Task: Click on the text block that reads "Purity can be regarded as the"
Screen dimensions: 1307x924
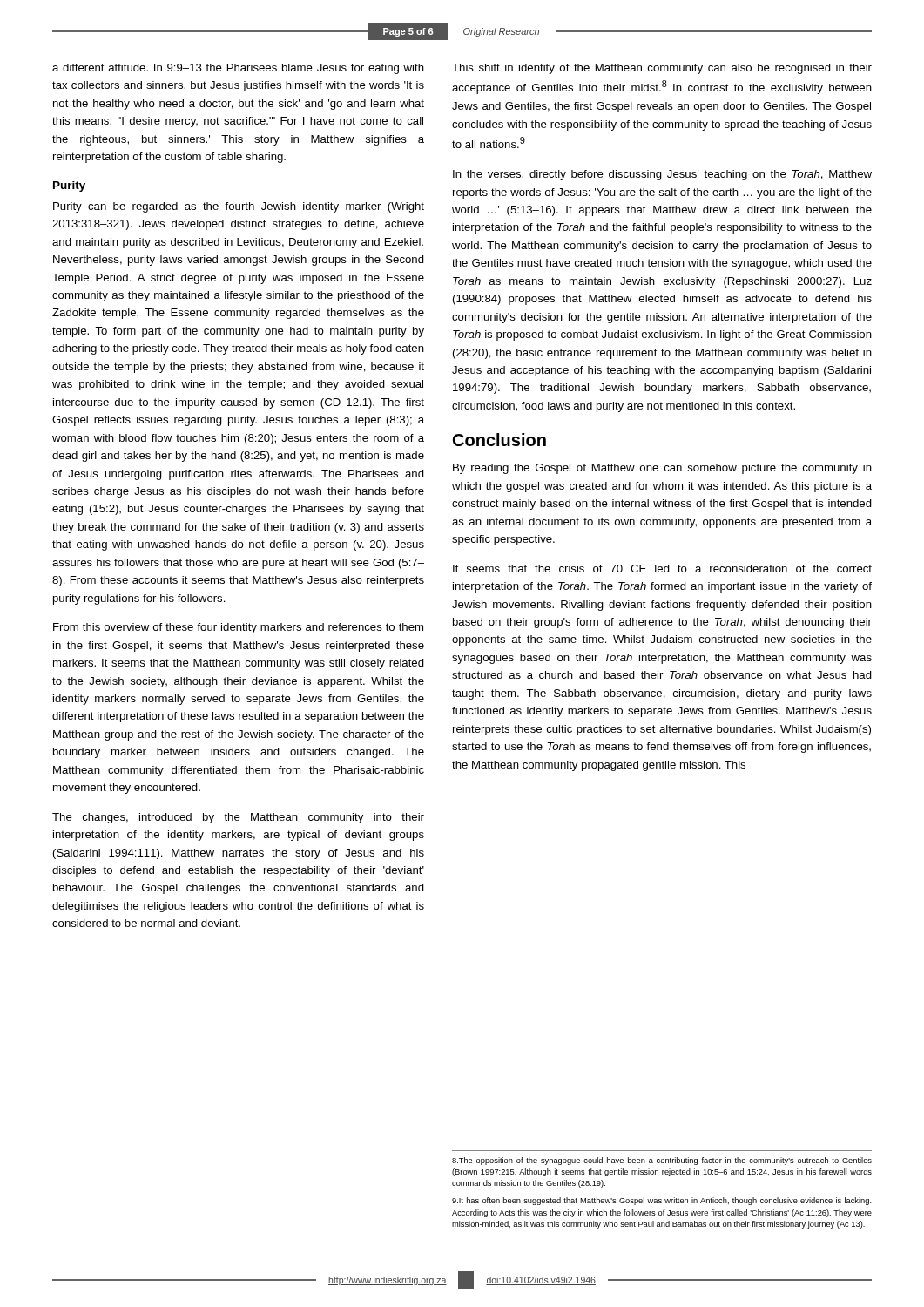Action: (x=238, y=402)
